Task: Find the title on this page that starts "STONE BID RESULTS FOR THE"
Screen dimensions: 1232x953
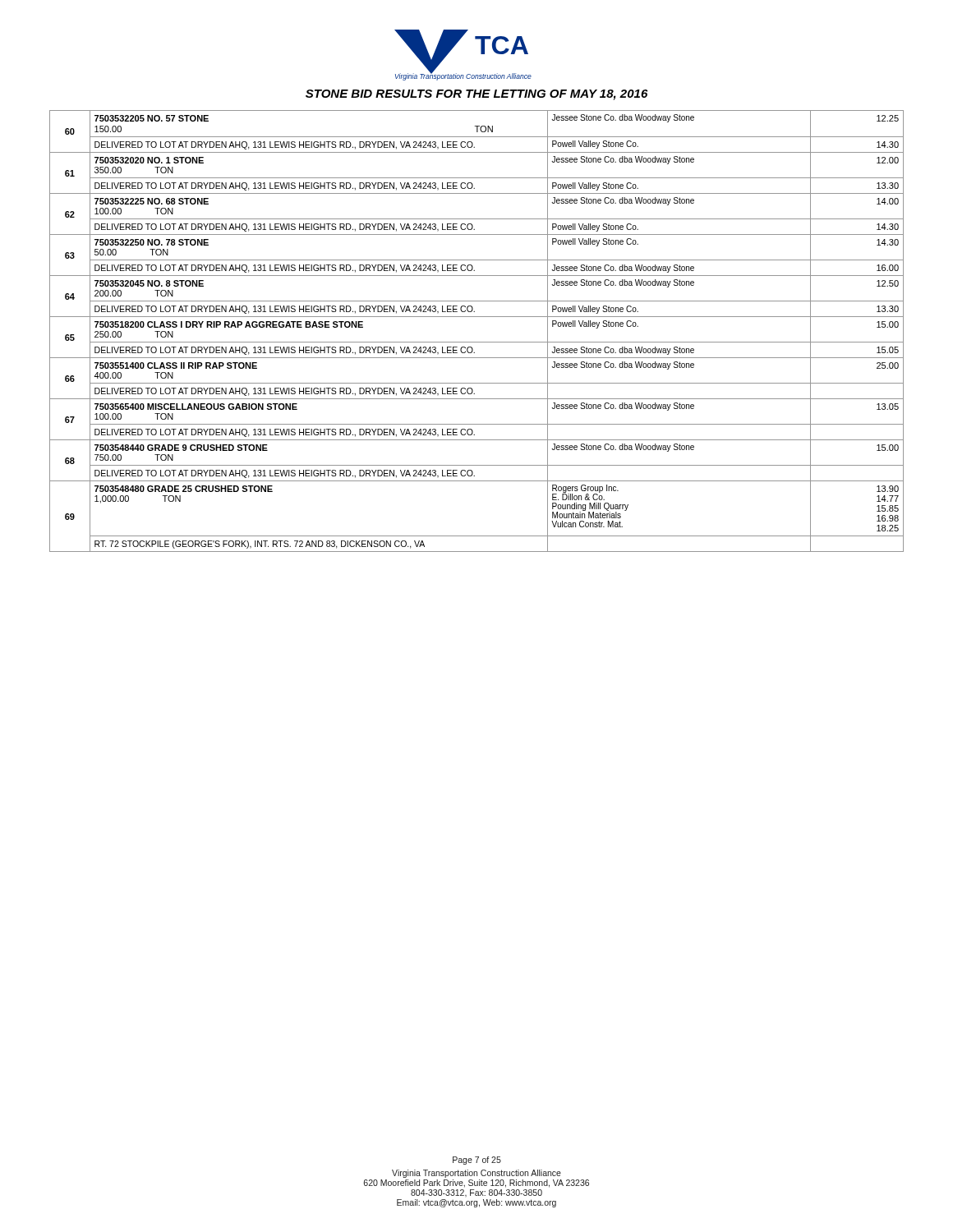Action: 476,93
